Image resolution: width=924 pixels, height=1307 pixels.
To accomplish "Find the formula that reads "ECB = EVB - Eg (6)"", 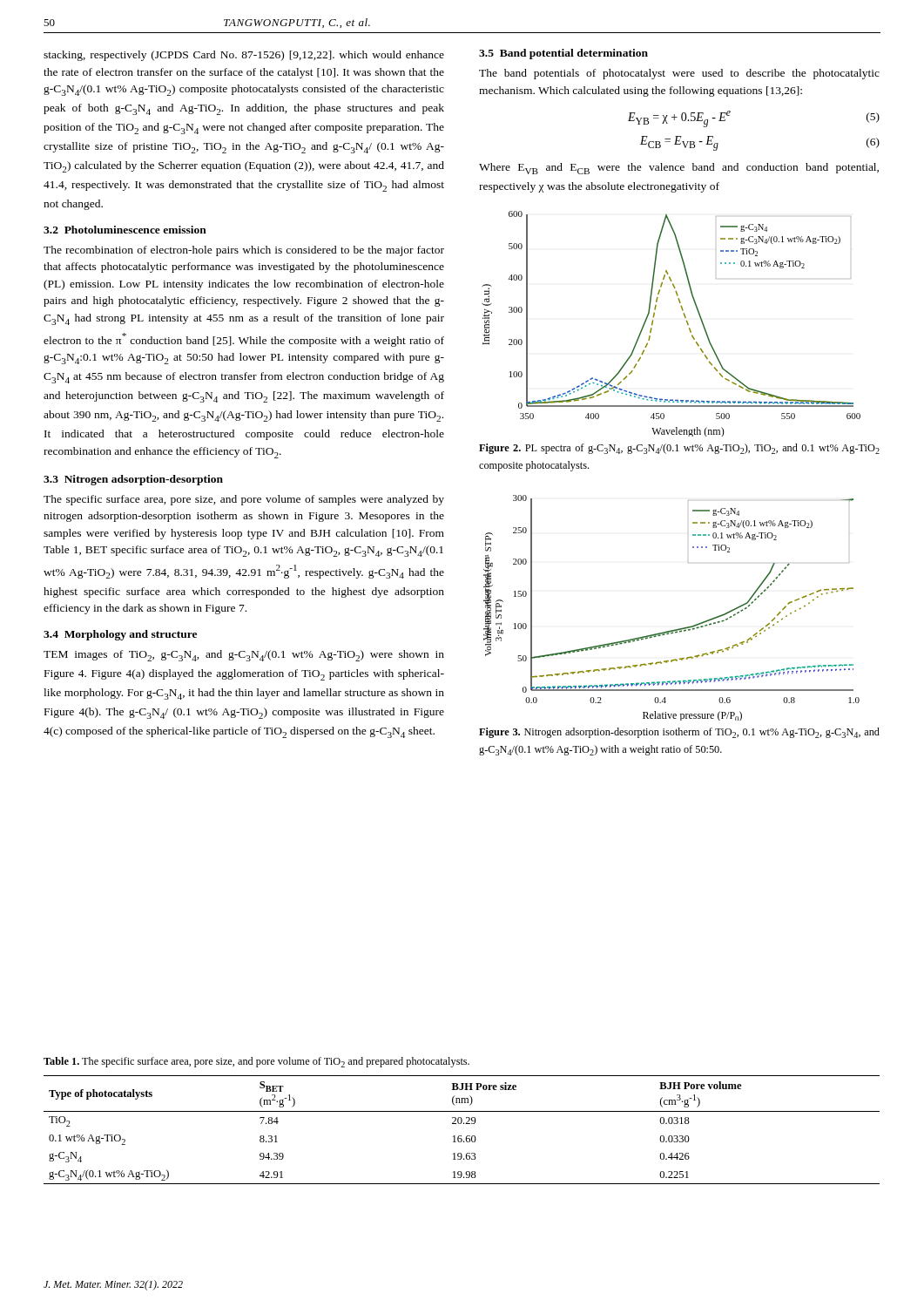I will click(x=684, y=143).
